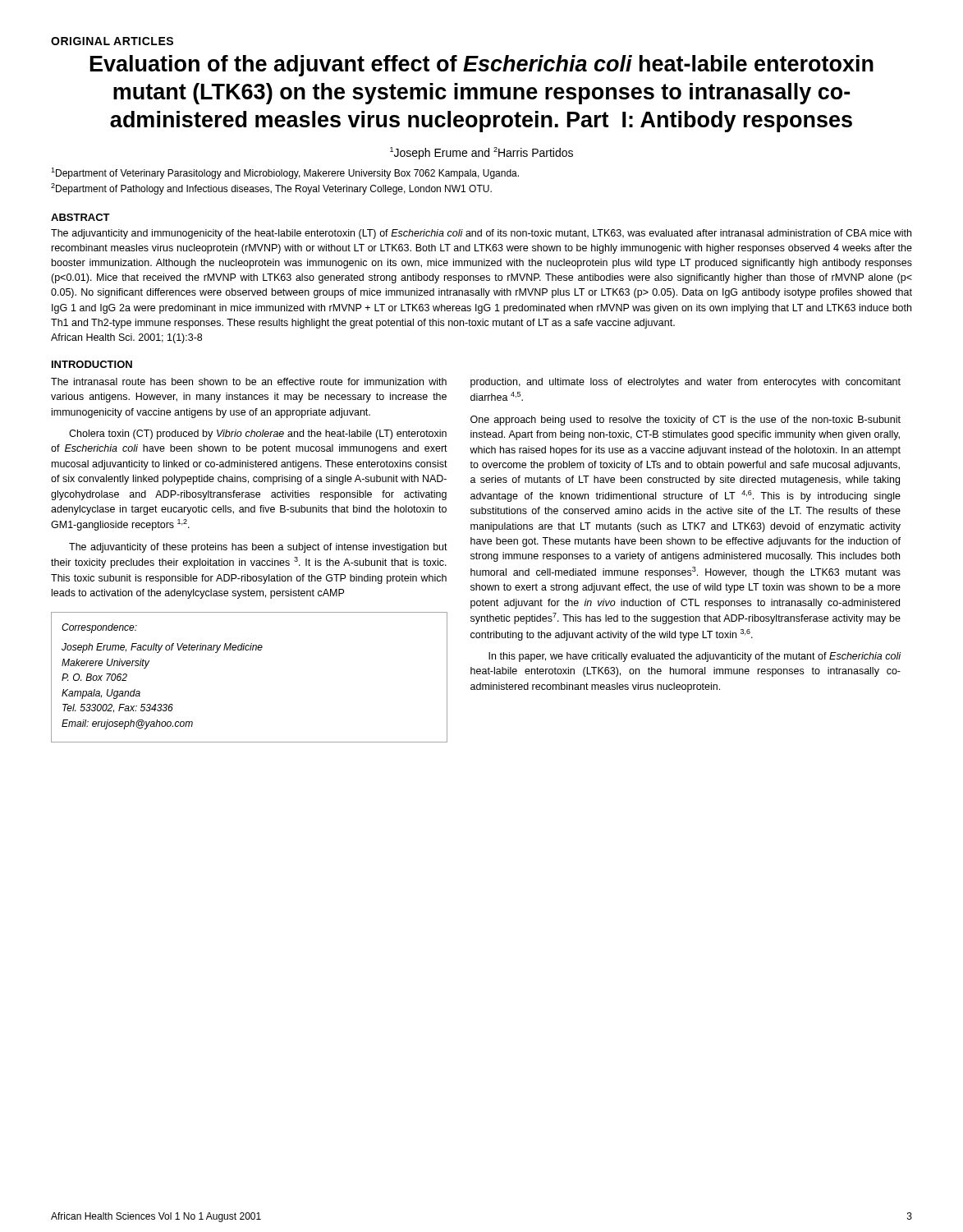Locate the text block that says "1Joseph Erume and"
This screenshot has height=1232, width=963.
482,152
